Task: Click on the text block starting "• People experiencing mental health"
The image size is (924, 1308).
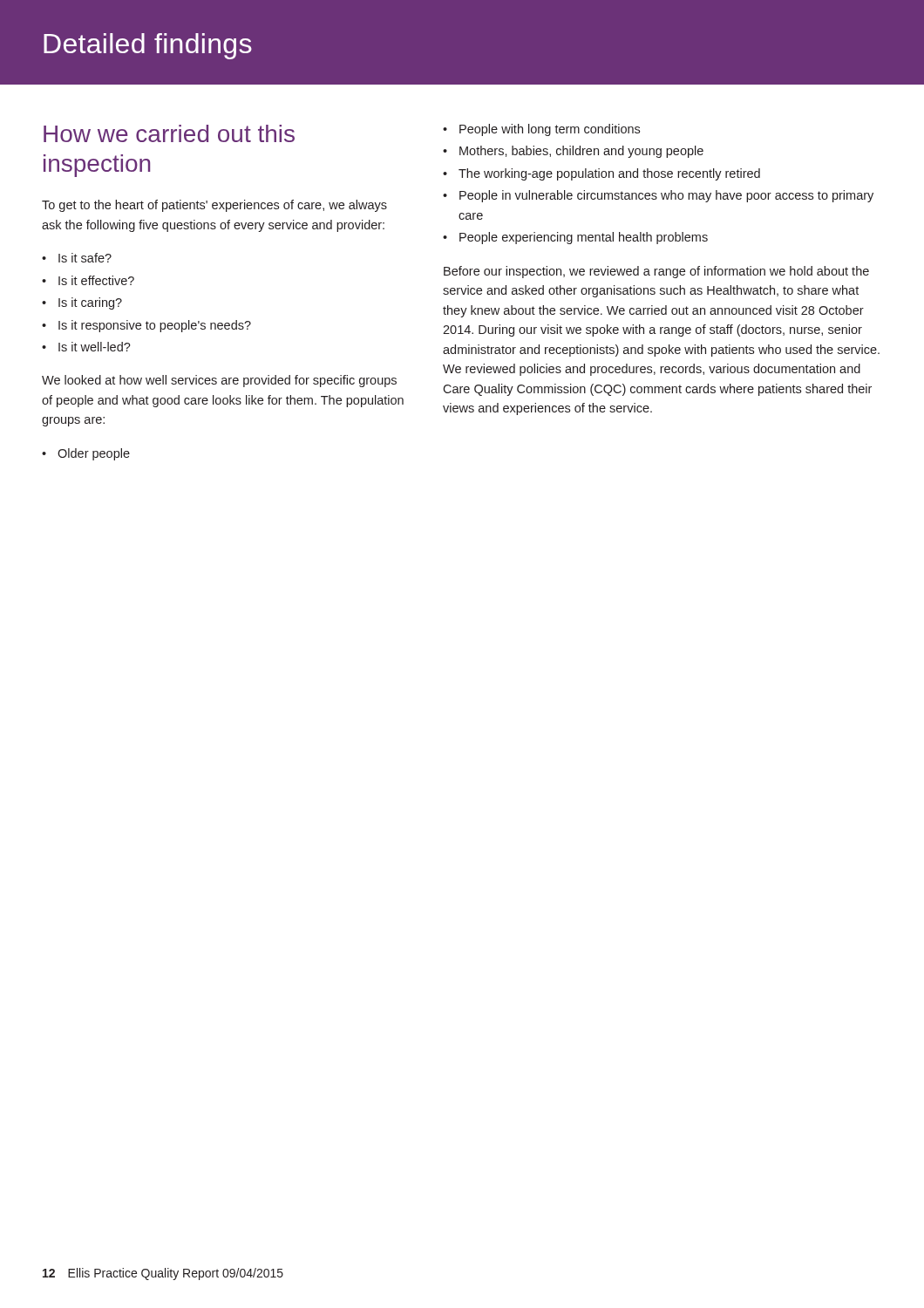Action: coord(575,238)
